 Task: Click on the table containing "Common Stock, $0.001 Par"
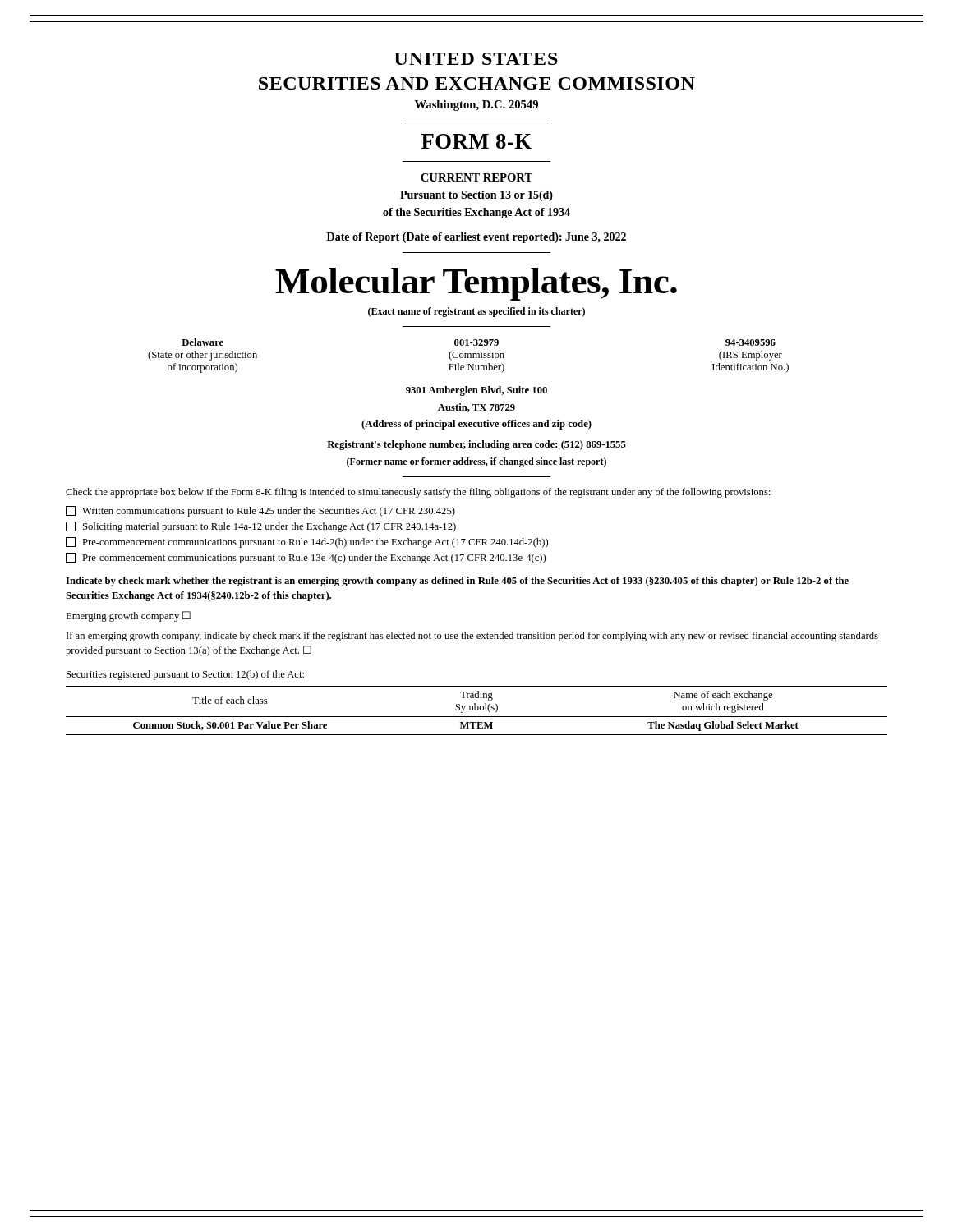(476, 710)
